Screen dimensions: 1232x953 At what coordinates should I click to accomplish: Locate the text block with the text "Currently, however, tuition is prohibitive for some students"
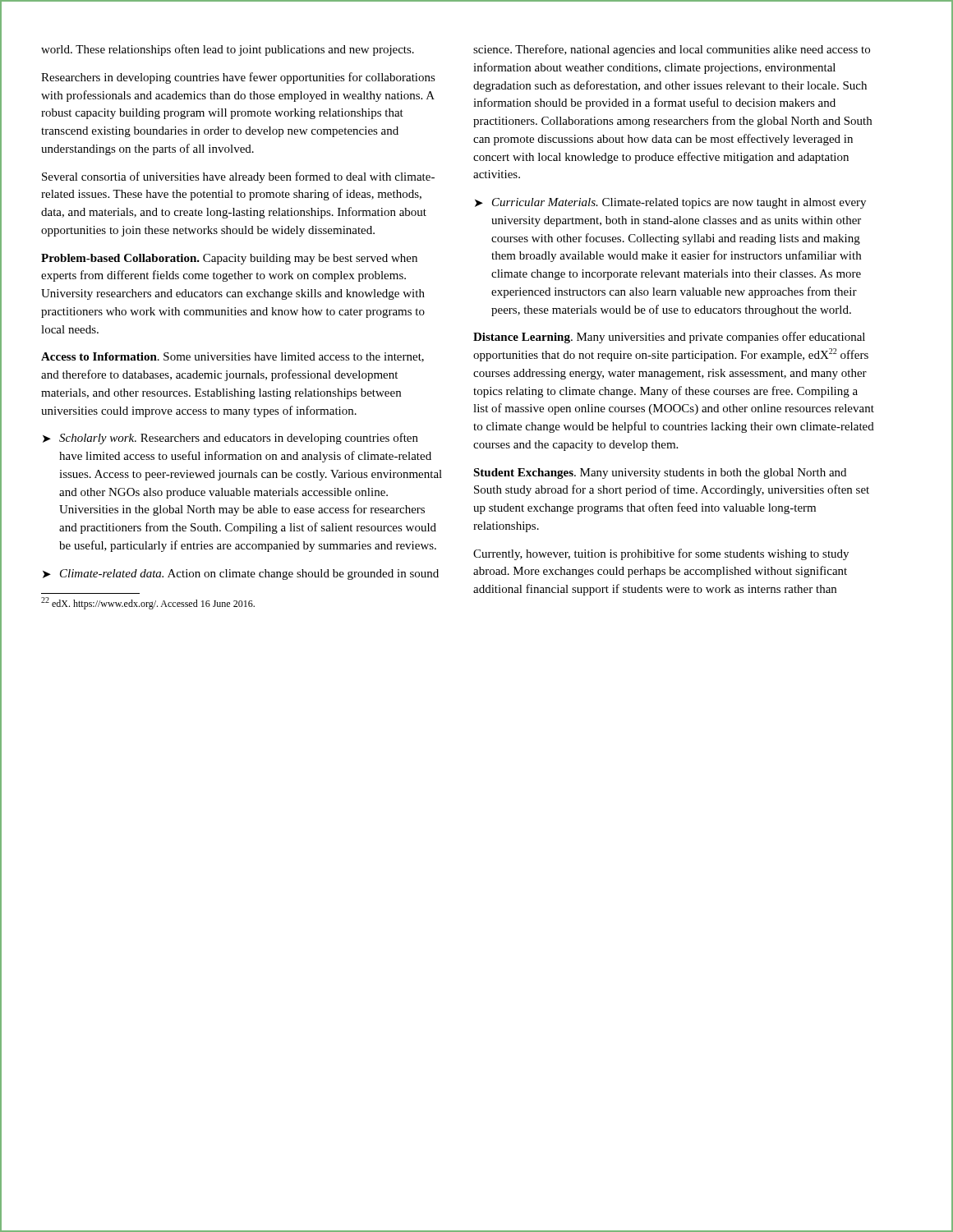point(675,572)
